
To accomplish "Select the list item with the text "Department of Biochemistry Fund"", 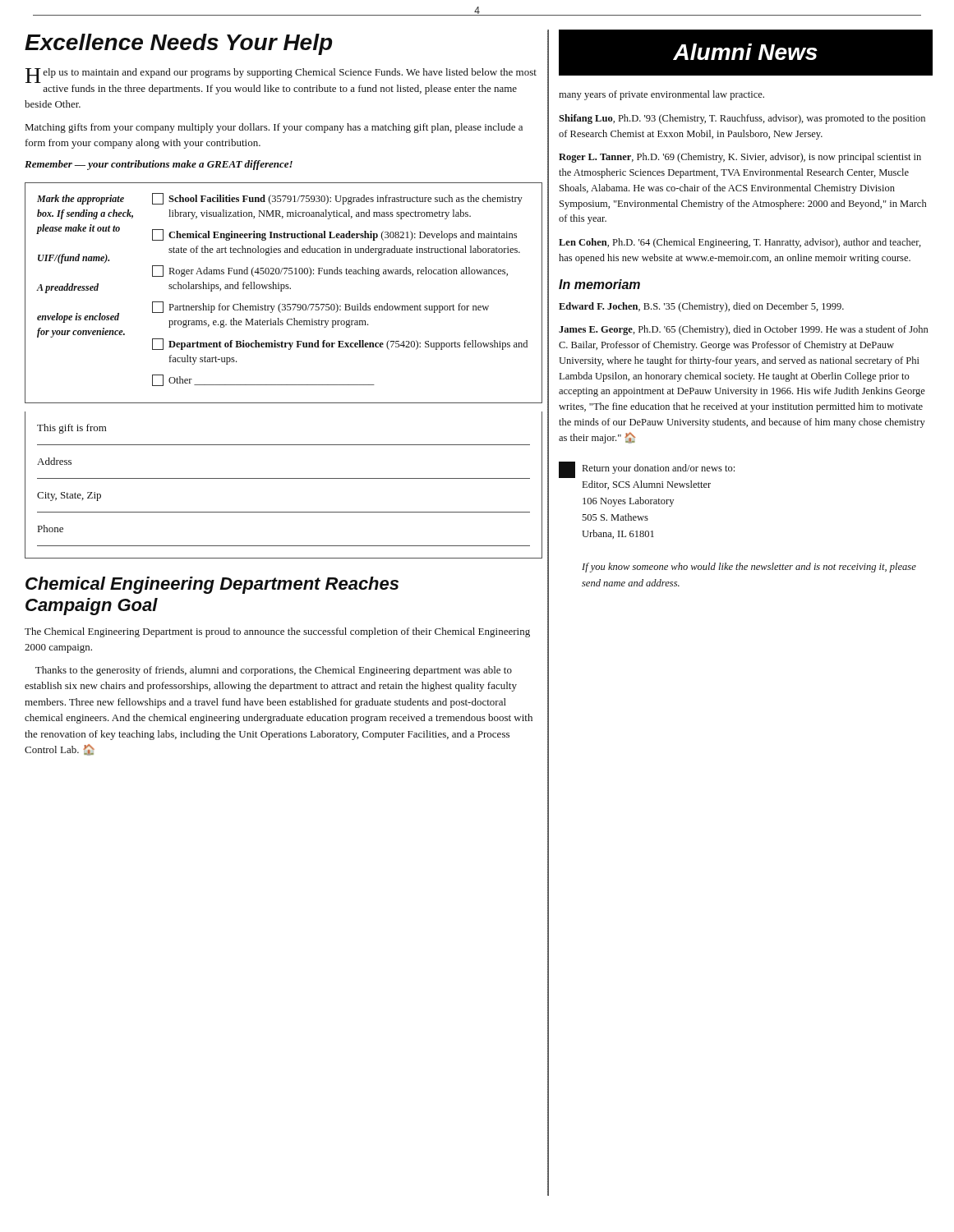I will pos(341,351).
